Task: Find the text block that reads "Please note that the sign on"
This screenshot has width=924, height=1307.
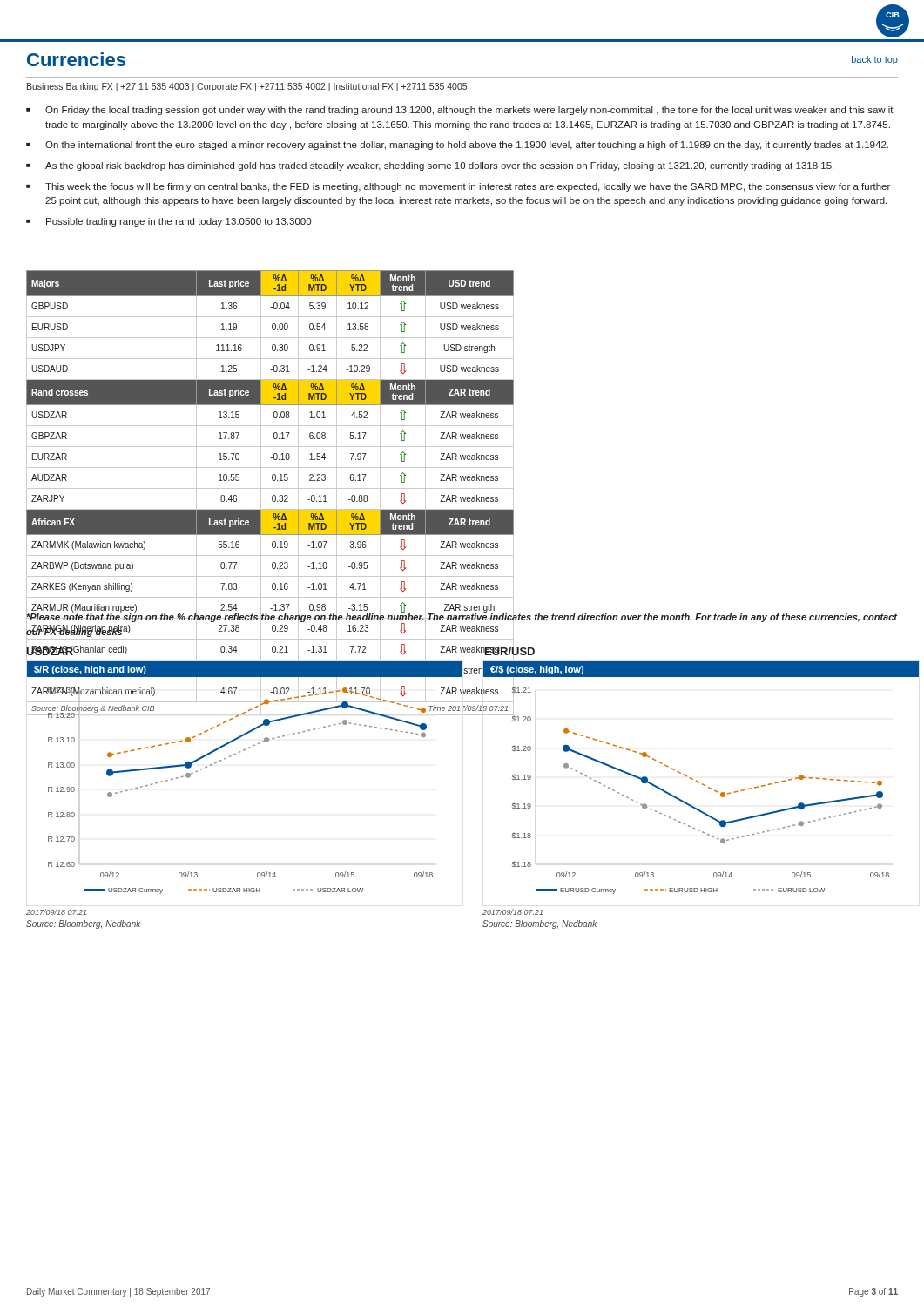Action: pos(462,624)
